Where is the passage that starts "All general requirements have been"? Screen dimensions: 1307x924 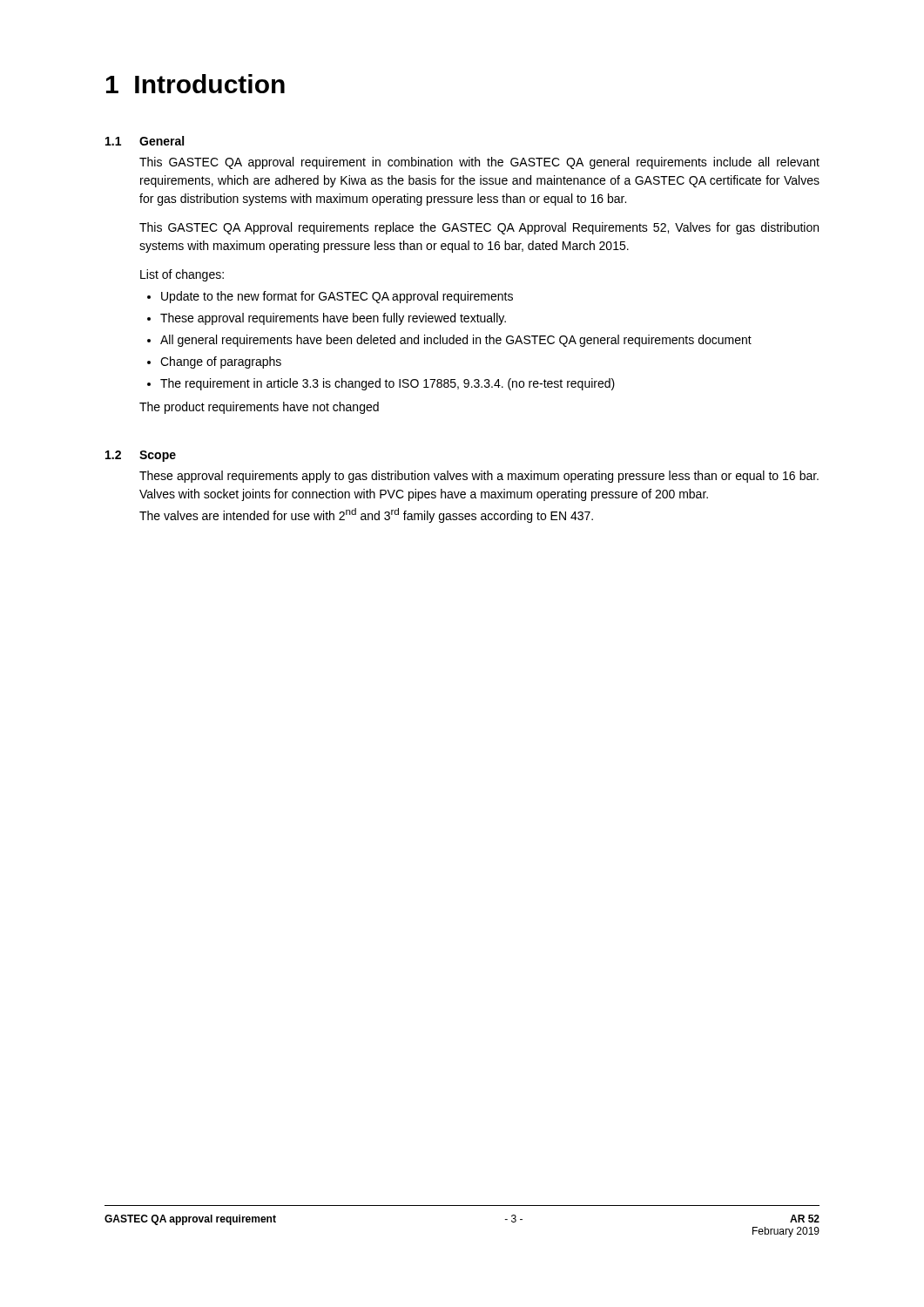click(456, 340)
